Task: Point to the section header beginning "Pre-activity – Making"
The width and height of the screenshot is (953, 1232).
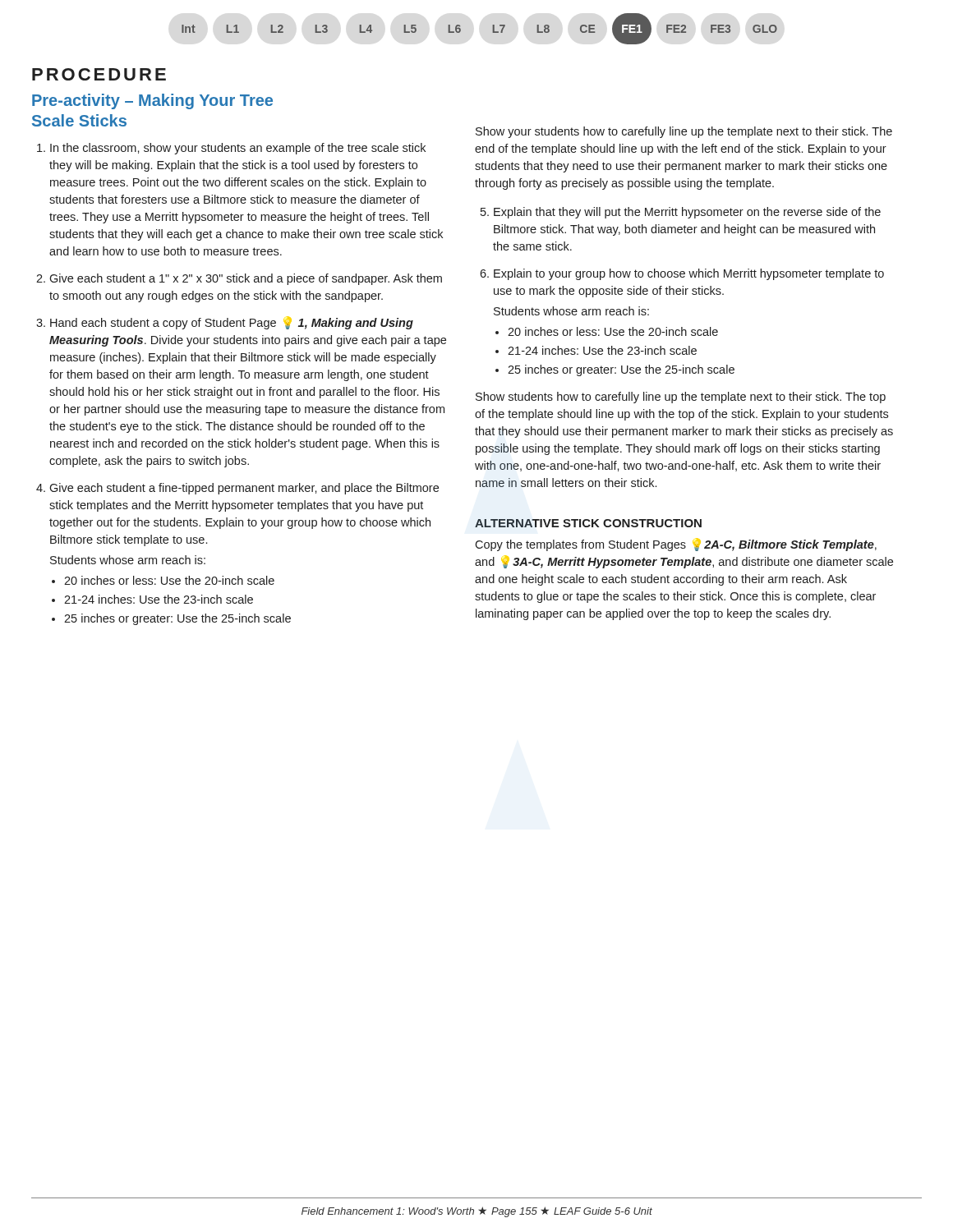Action: click(241, 111)
